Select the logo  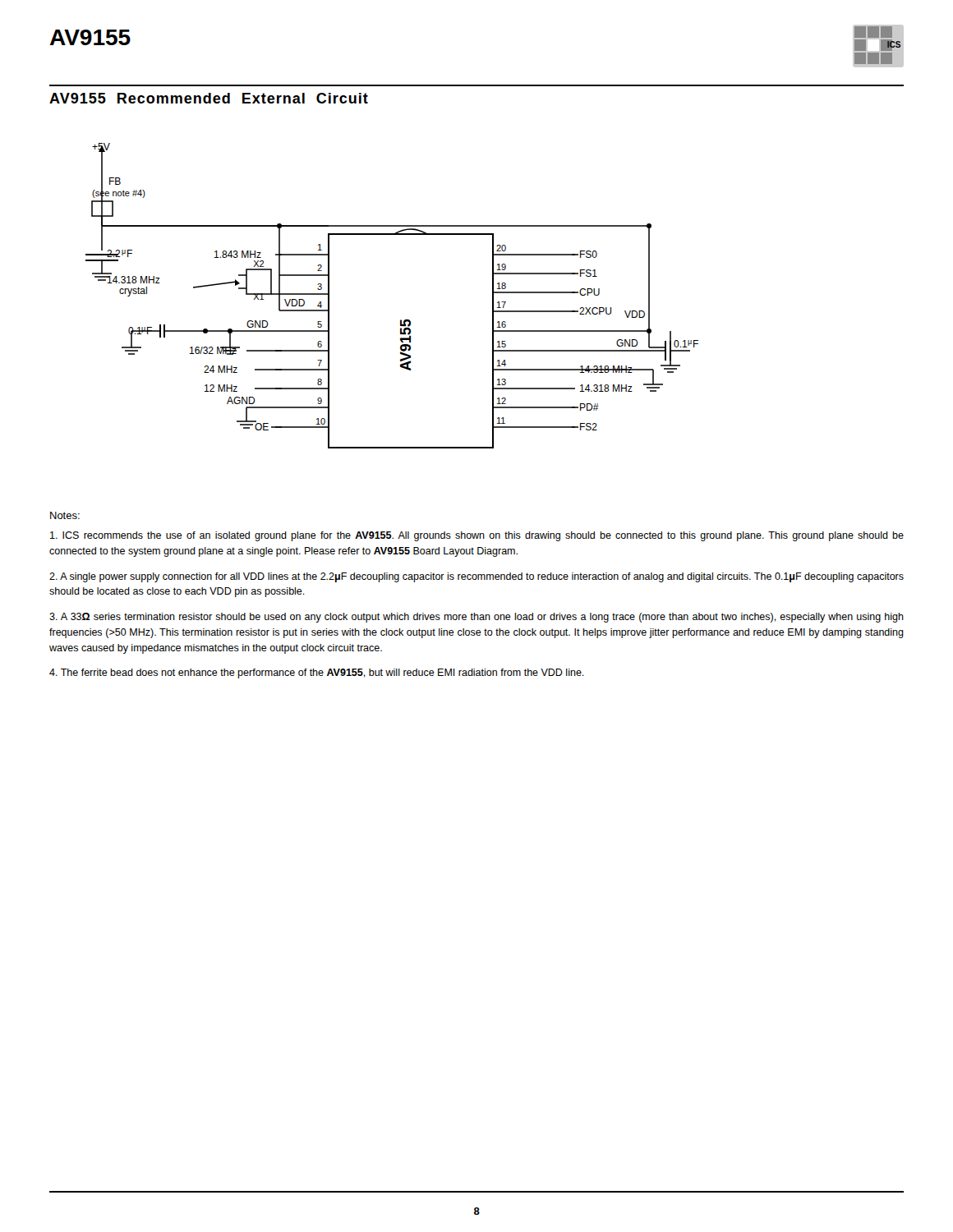878,48
